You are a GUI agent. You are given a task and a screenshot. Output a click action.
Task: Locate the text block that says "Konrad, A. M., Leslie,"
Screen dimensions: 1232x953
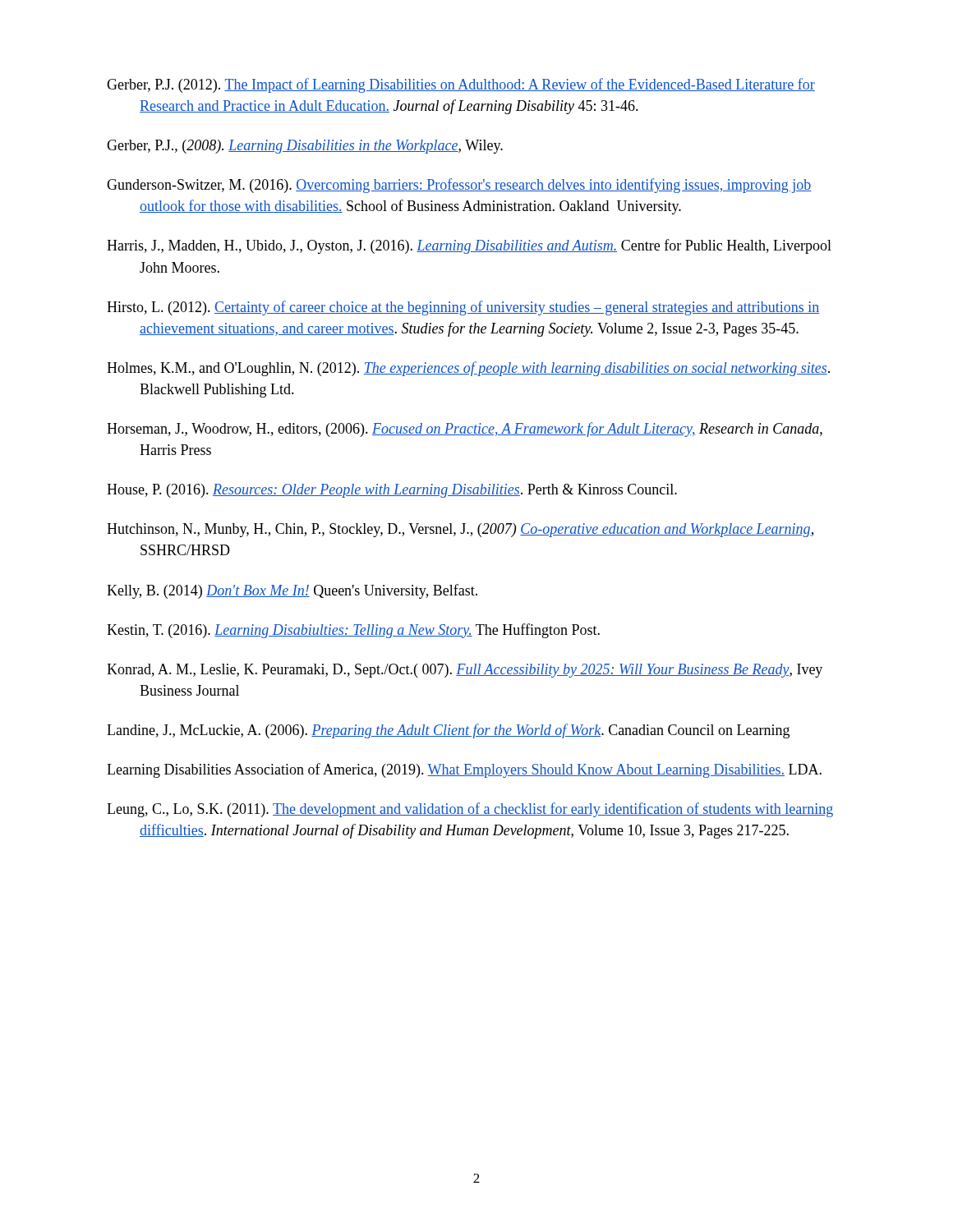(465, 680)
